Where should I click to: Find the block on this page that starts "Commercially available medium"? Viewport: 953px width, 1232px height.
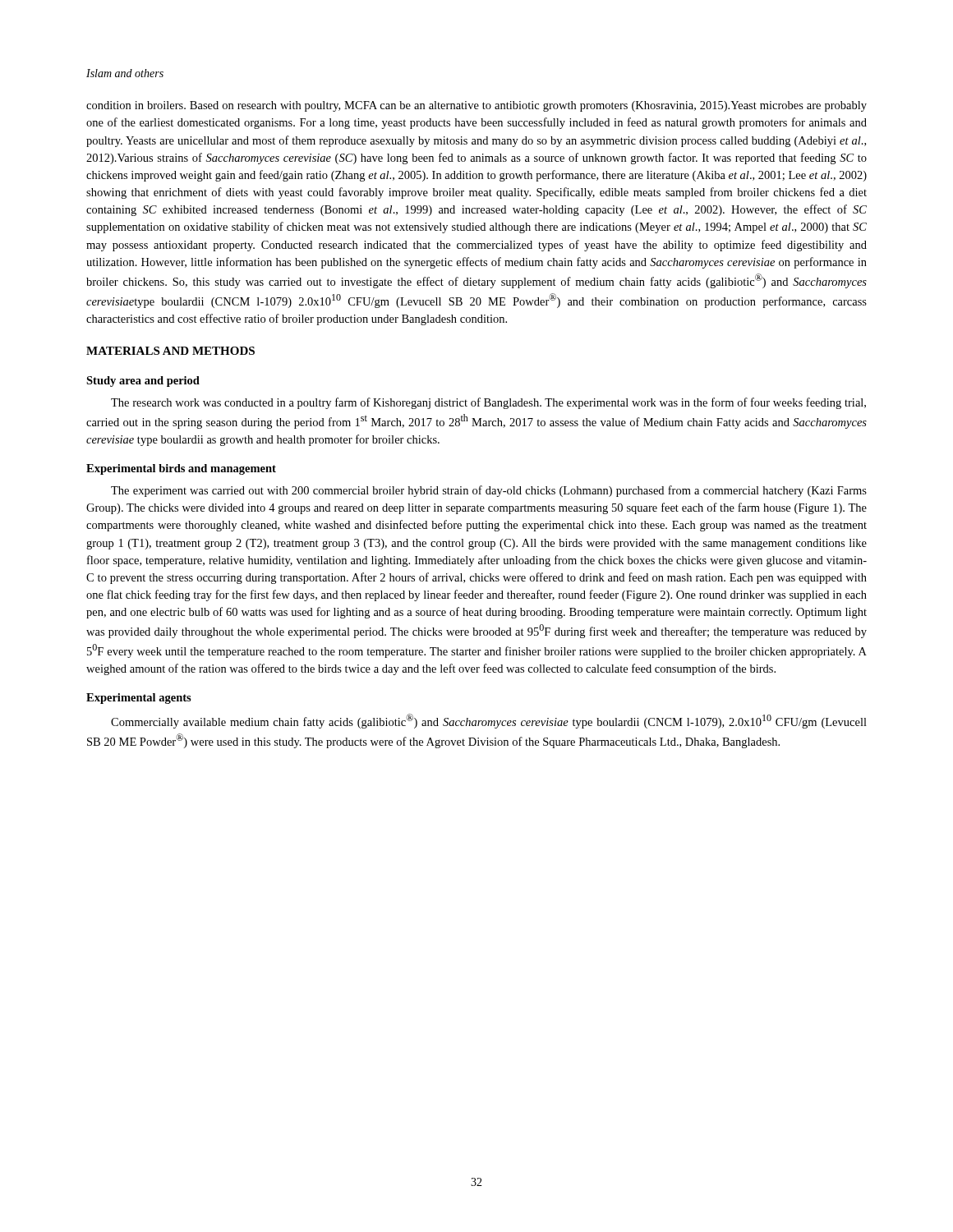[x=476, y=730]
